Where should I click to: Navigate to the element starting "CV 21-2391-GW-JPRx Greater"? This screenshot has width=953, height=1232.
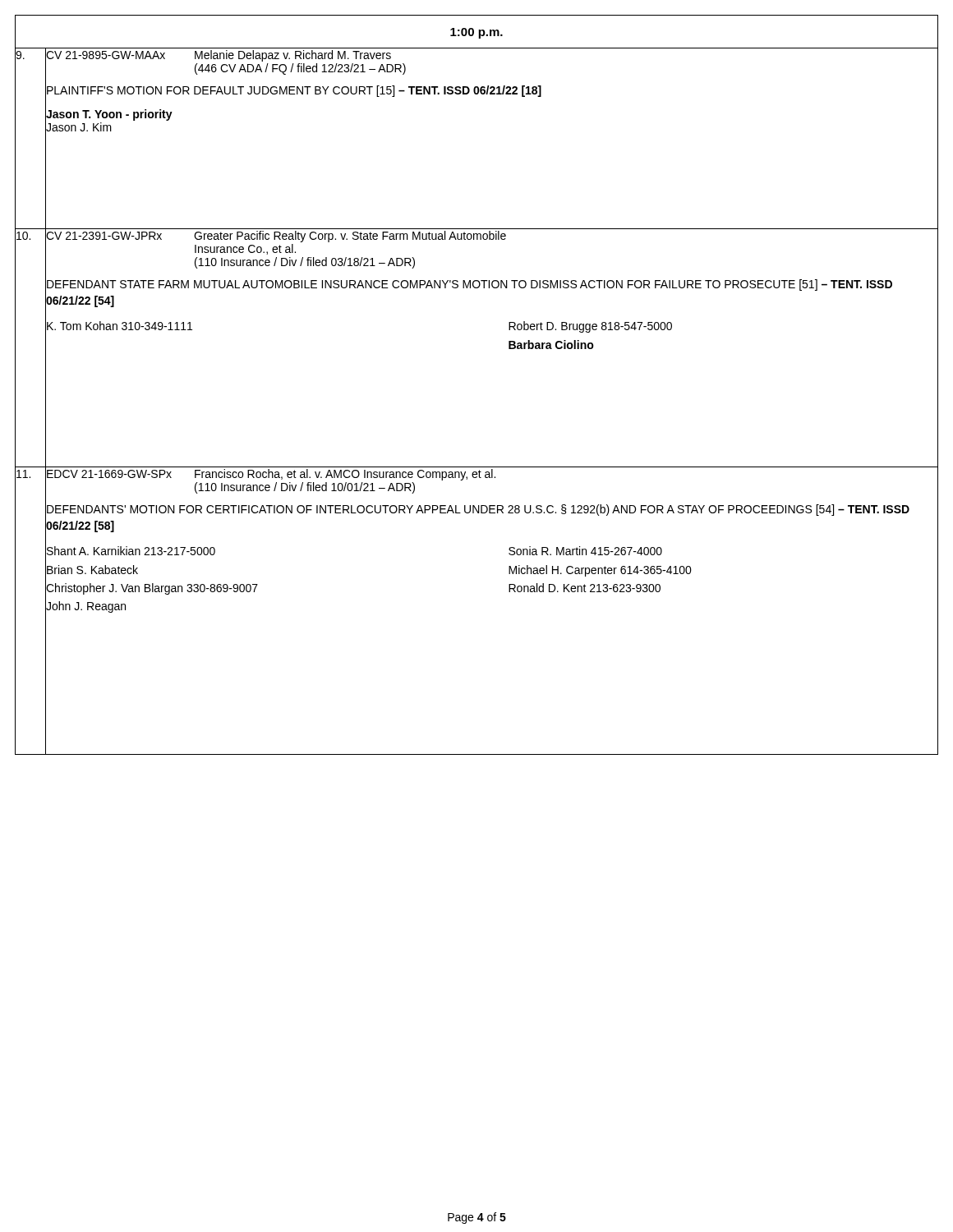tap(492, 292)
